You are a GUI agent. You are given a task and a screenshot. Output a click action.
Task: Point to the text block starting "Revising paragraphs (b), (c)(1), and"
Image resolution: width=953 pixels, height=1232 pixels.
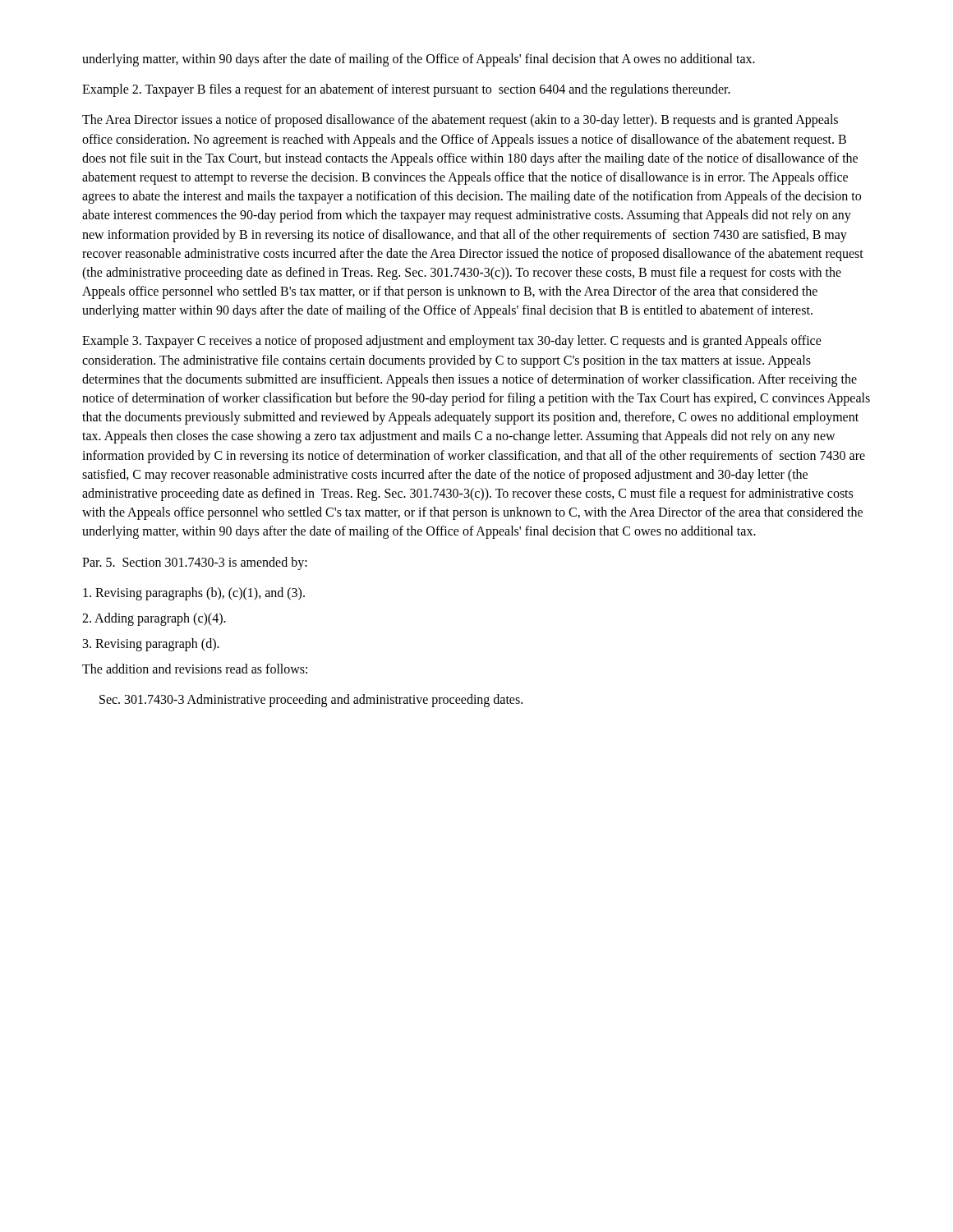point(194,592)
